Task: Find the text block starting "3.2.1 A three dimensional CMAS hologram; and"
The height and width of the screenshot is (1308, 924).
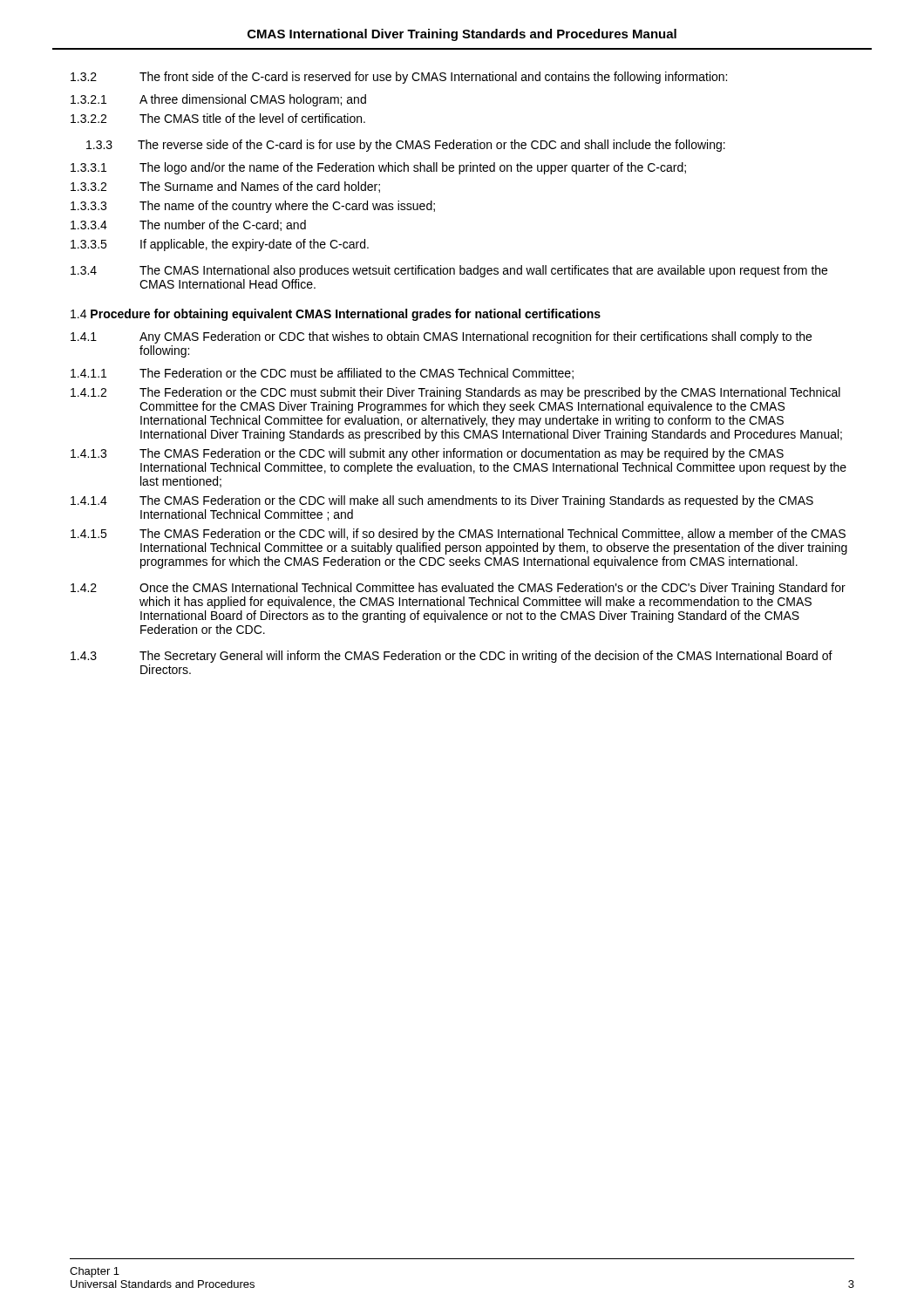Action: (218, 100)
